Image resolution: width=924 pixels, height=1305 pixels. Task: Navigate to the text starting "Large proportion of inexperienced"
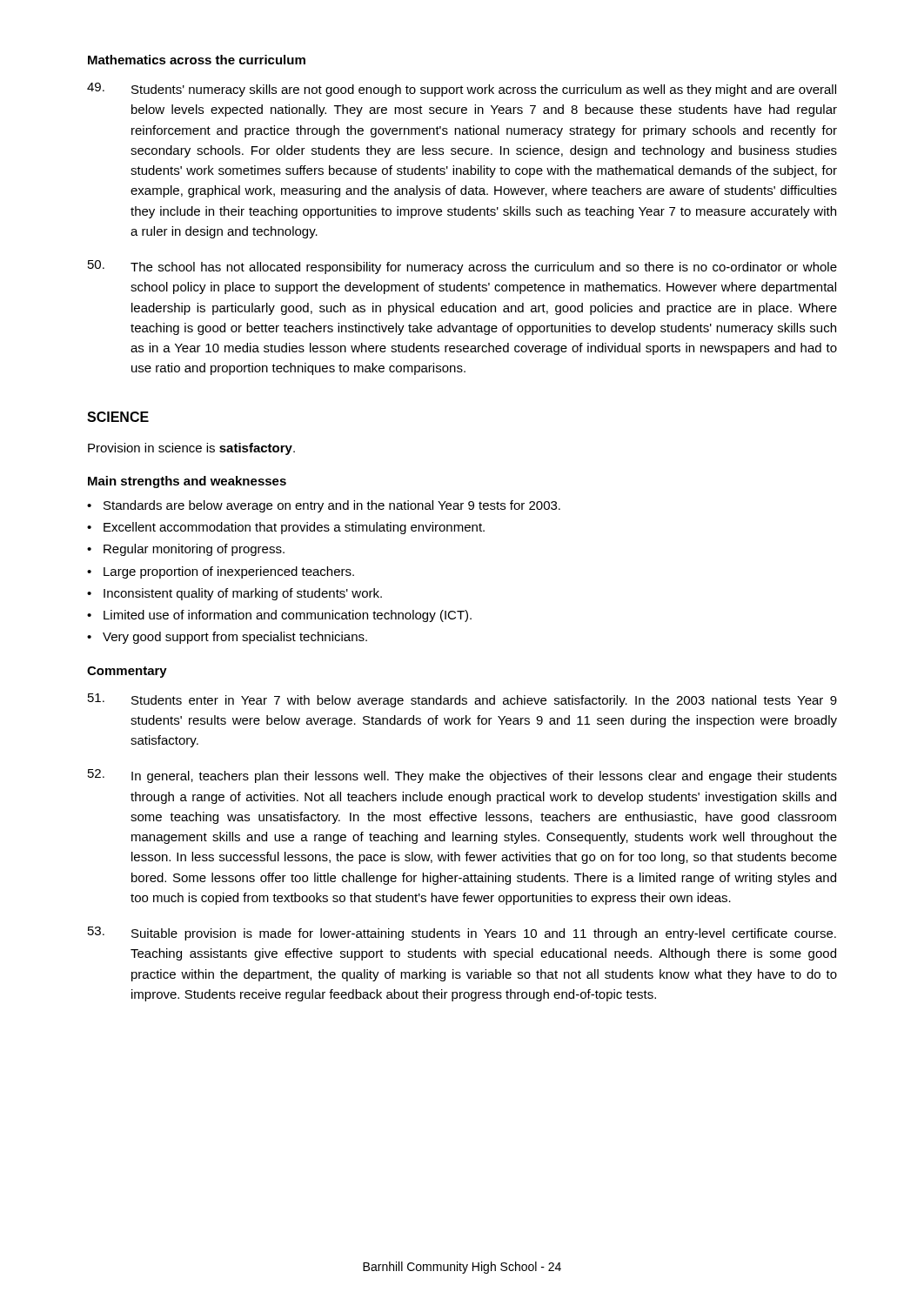229,571
